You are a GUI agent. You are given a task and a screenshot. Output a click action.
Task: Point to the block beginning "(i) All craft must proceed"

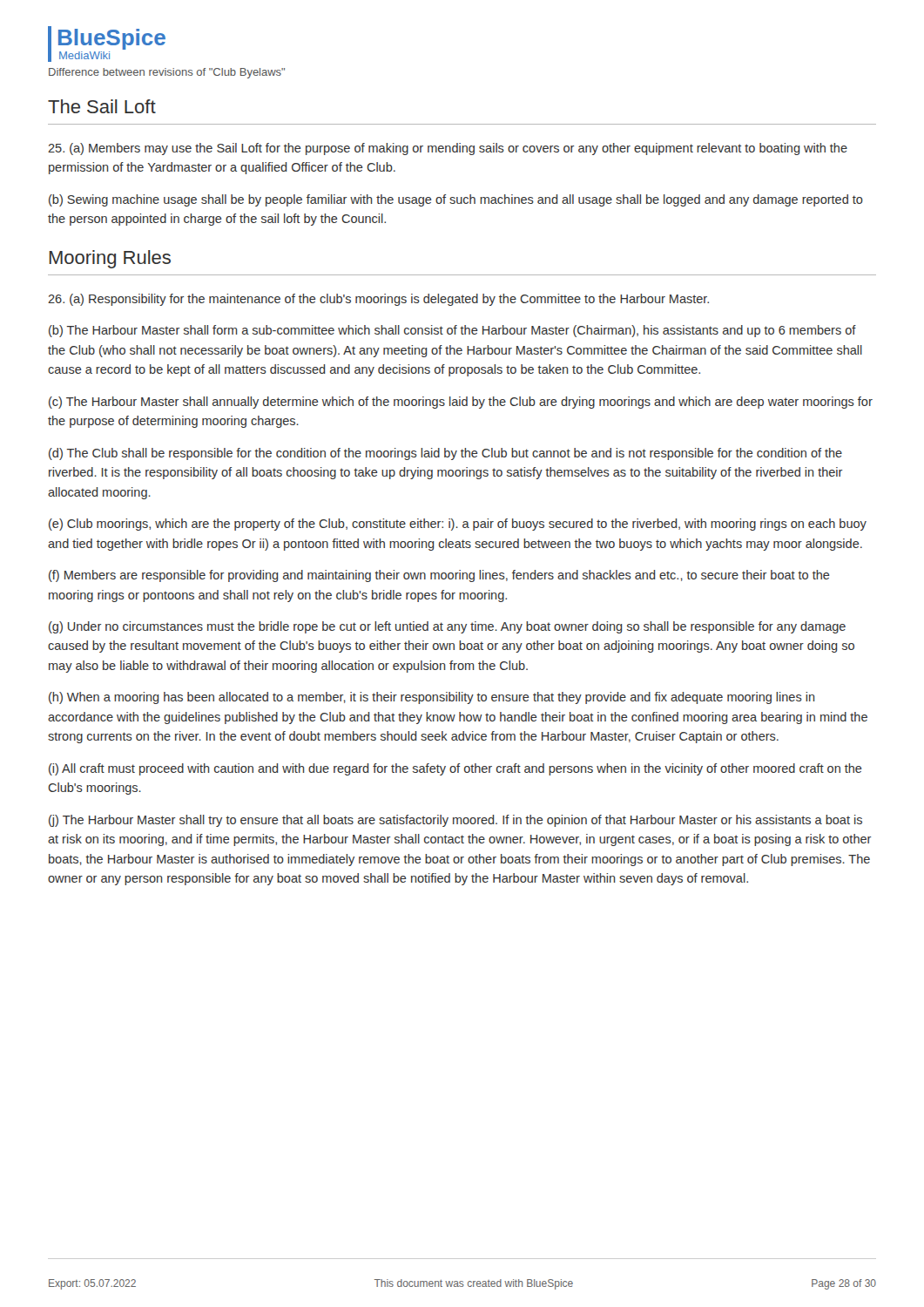click(x=455, y=778)
